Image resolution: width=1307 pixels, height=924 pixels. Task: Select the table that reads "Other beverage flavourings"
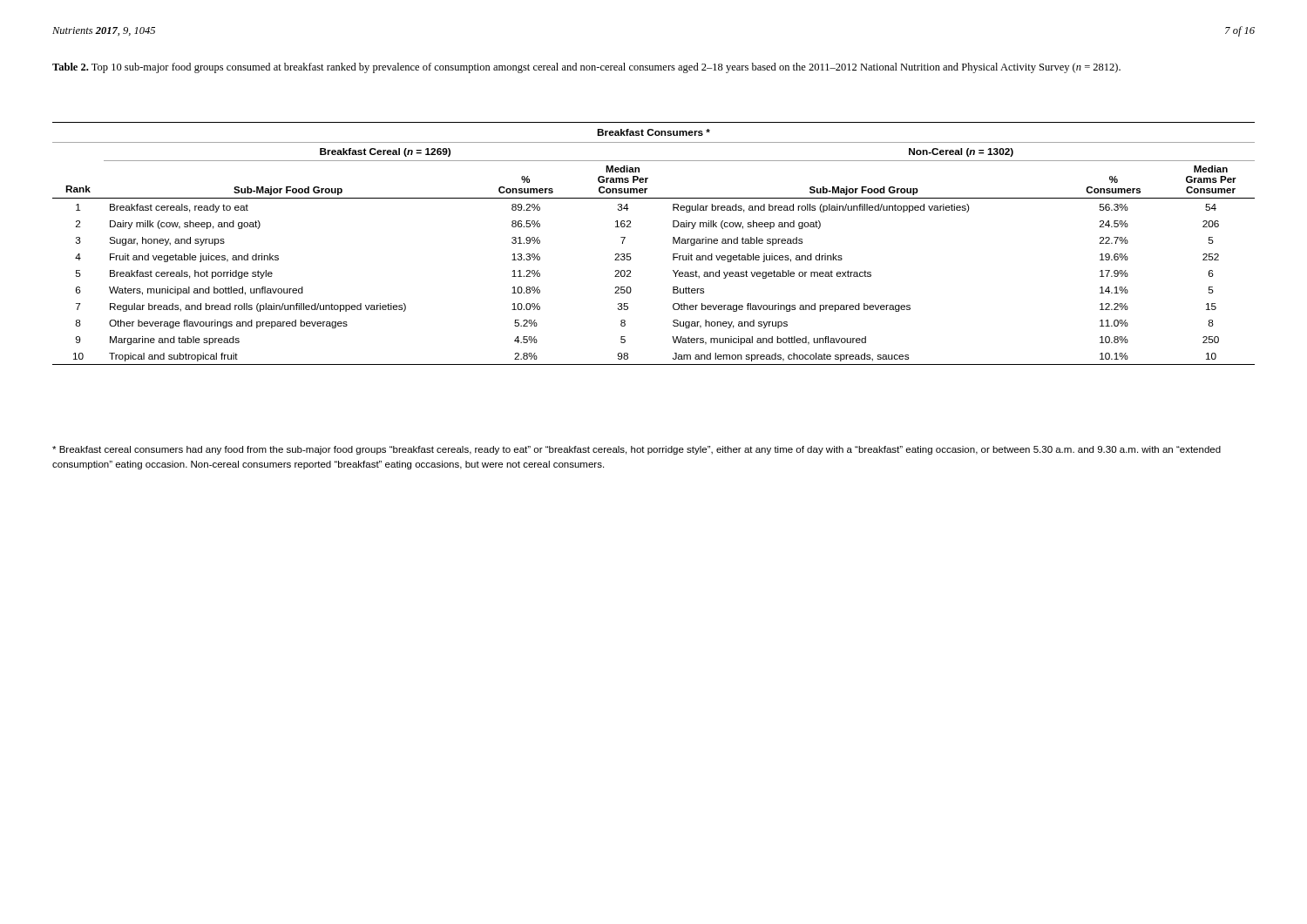point(654,243)
